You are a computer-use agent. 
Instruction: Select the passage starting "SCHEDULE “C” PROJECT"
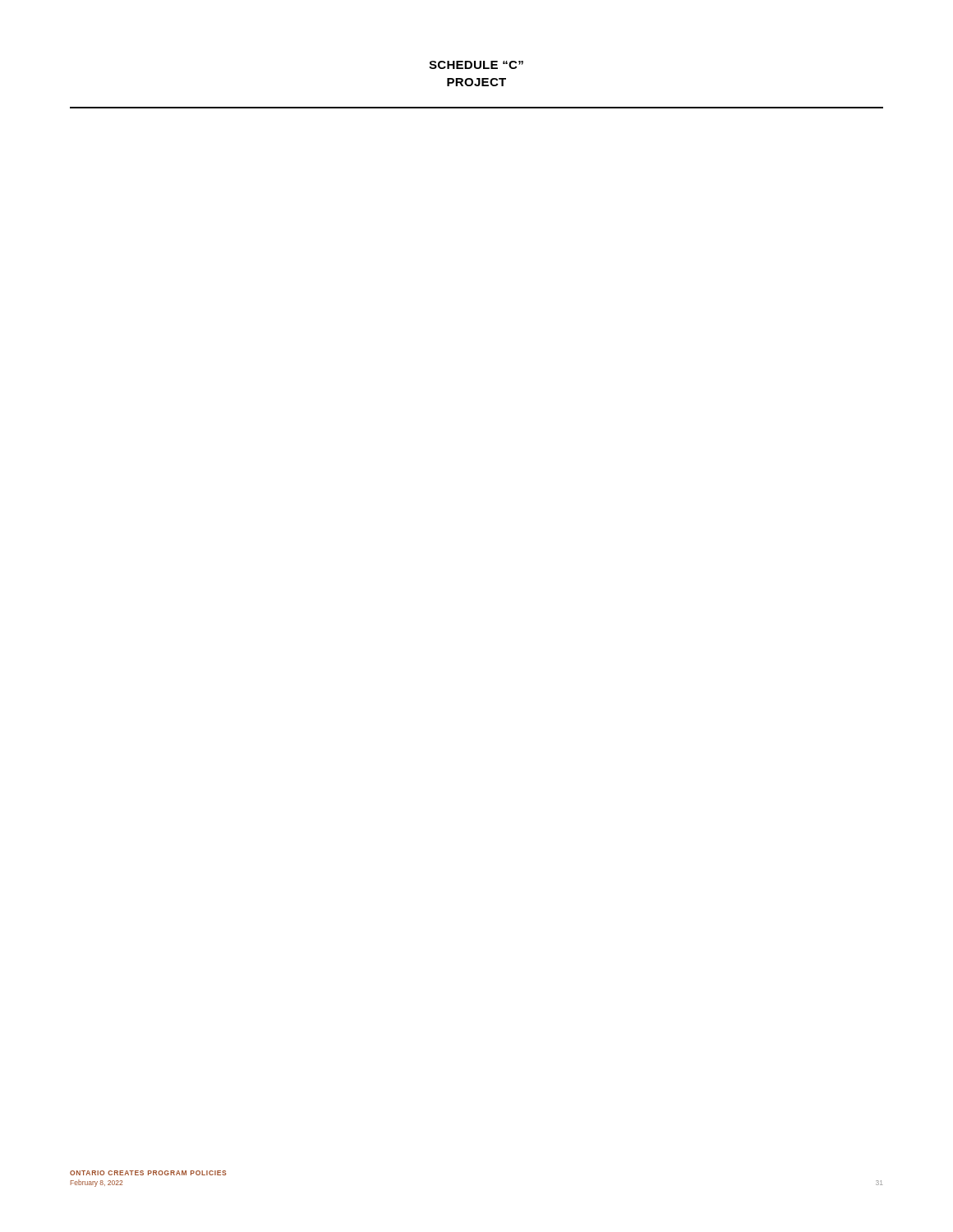click(476, 73)
